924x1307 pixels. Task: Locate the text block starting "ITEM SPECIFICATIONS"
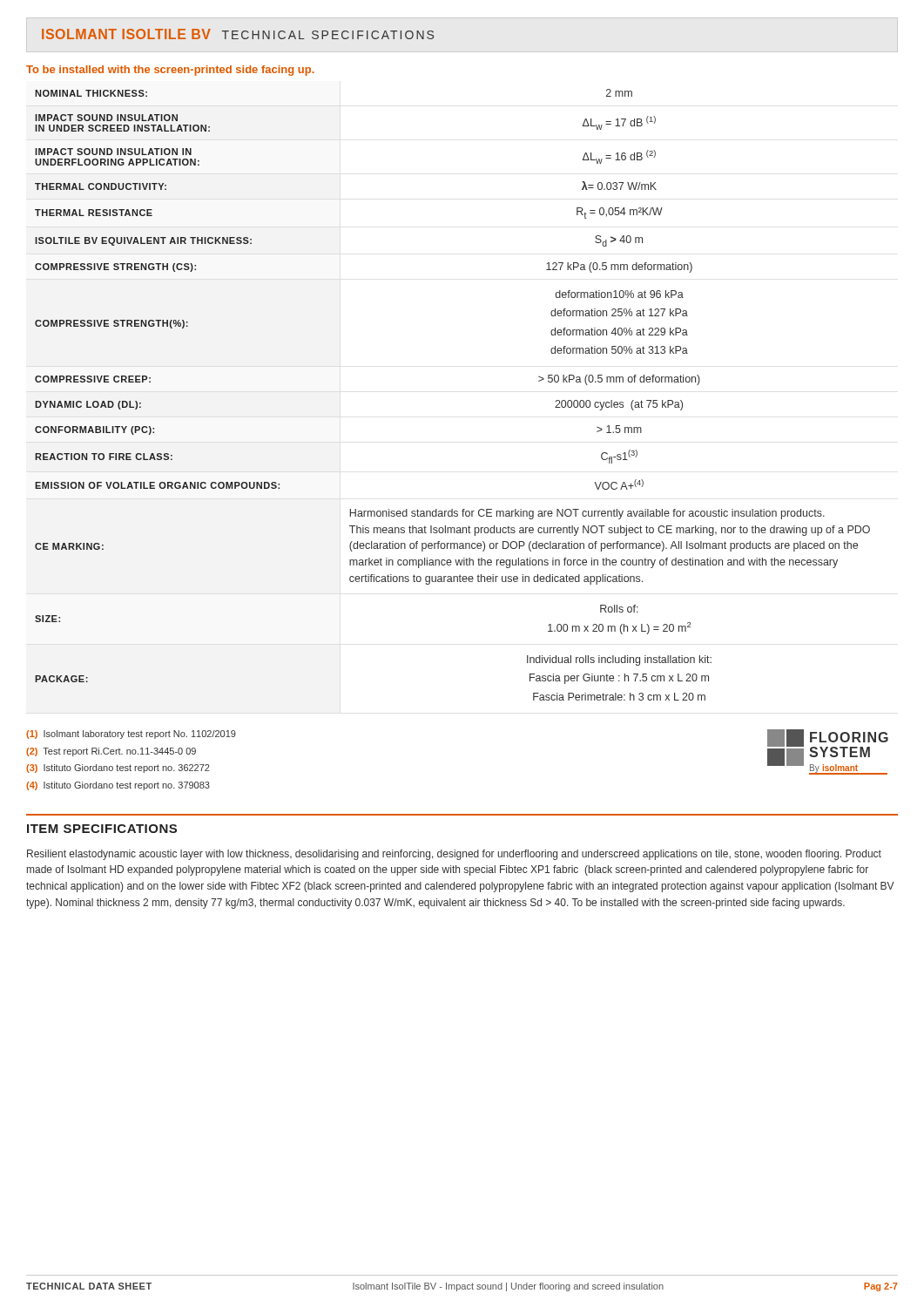[x=102, y=829]
